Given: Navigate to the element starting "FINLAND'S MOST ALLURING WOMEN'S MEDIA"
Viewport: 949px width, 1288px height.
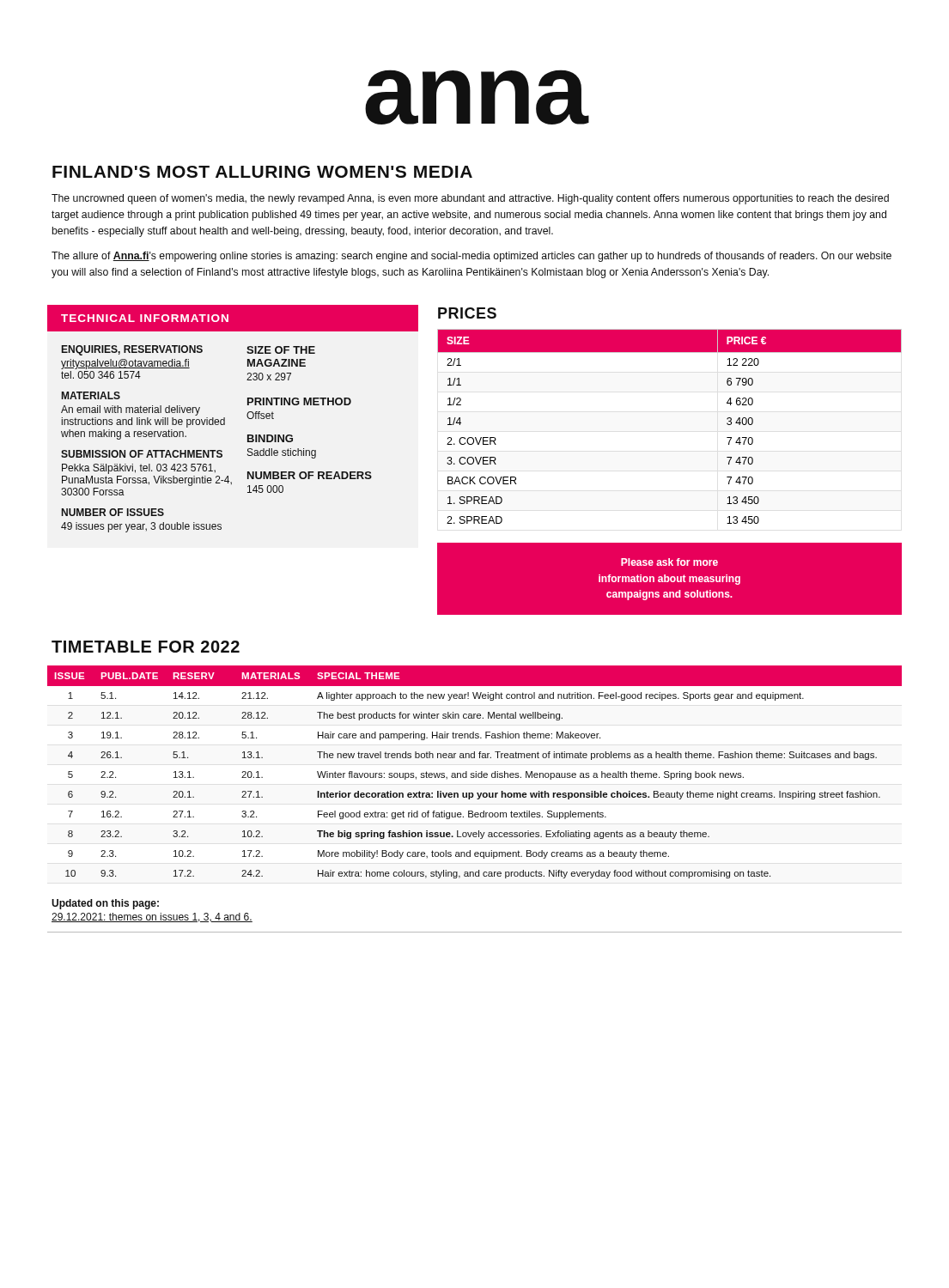Looking at the screenshot, I should click(x=262, y=171).
